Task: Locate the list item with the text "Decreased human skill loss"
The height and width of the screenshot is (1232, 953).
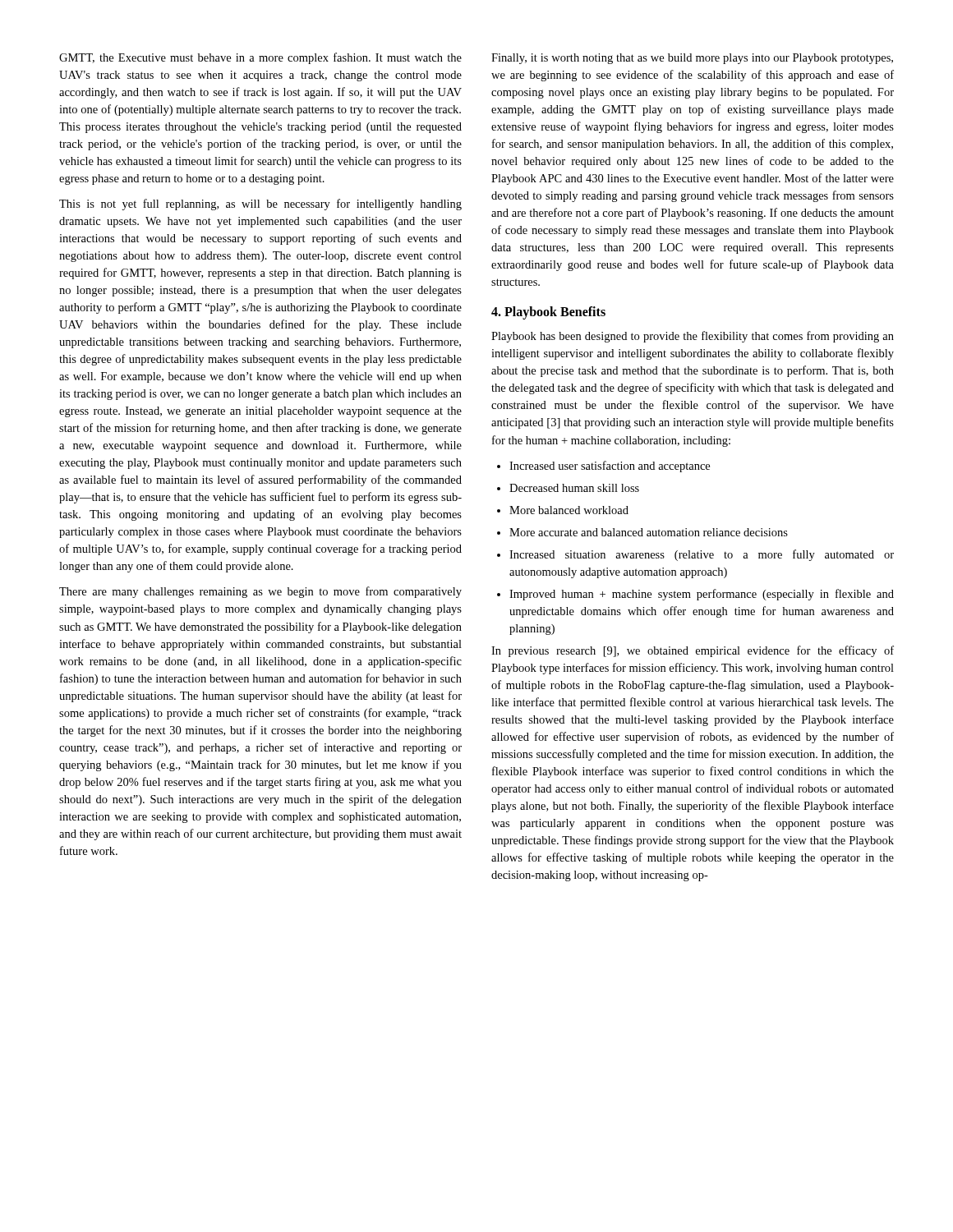Action: (568, 488)
